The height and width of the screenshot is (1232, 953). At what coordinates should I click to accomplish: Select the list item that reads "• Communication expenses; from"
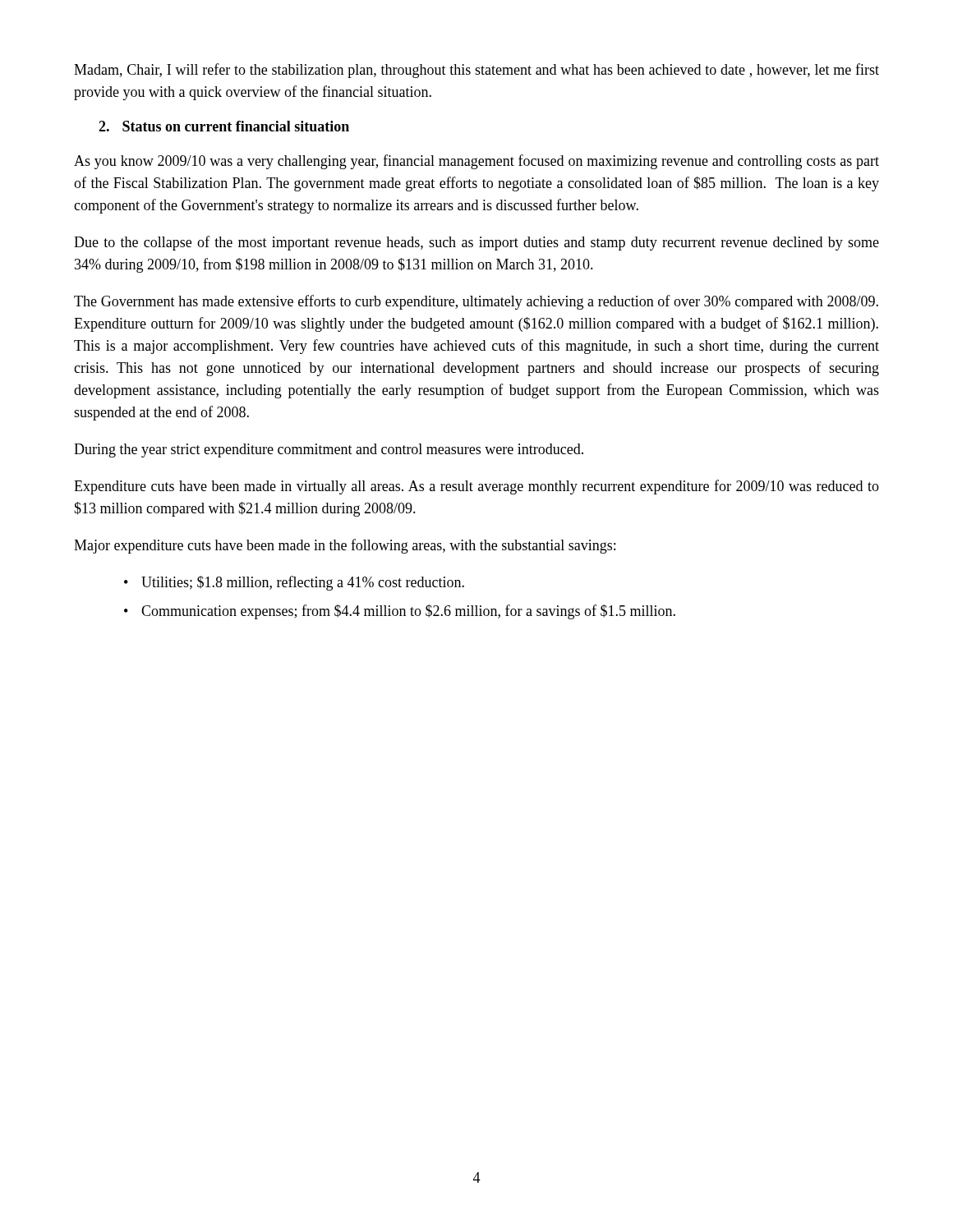click(x=400, y=611)
